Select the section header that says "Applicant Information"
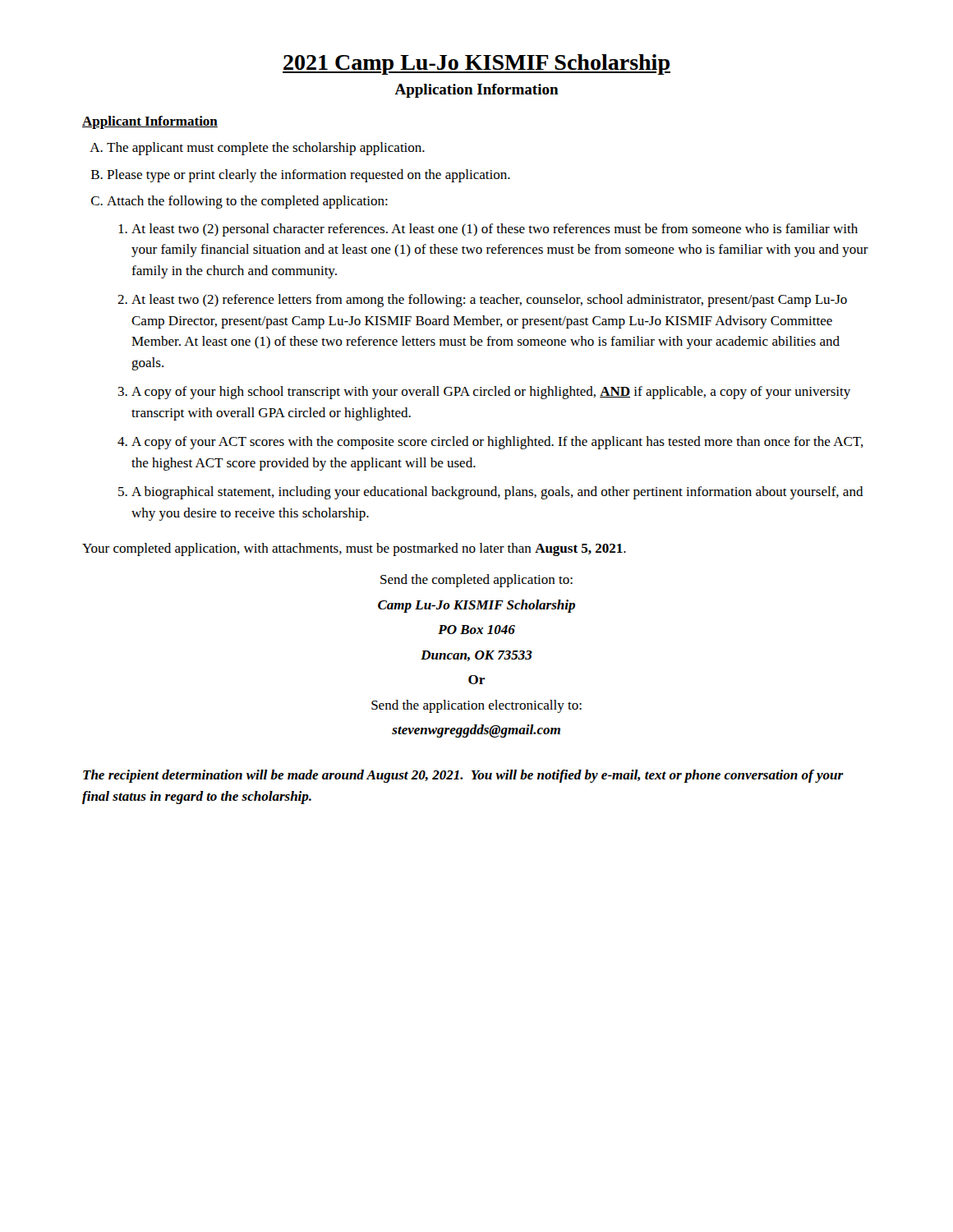Image resolution: width=953 pixels, height=1232 pixels. point(150,121)
